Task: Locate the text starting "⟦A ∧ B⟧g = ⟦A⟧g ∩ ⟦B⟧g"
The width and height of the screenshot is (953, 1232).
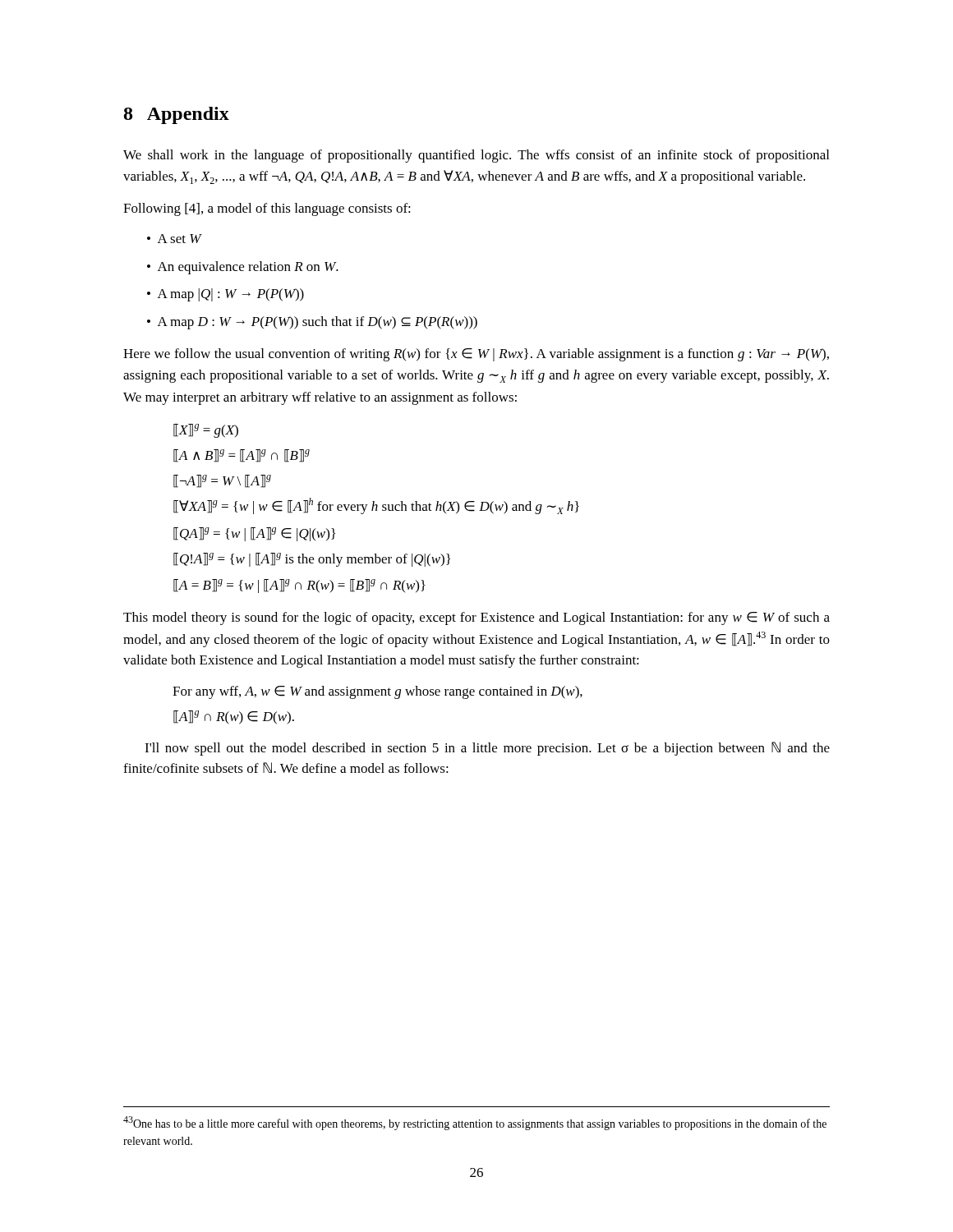Action: (x=242, y=456)
